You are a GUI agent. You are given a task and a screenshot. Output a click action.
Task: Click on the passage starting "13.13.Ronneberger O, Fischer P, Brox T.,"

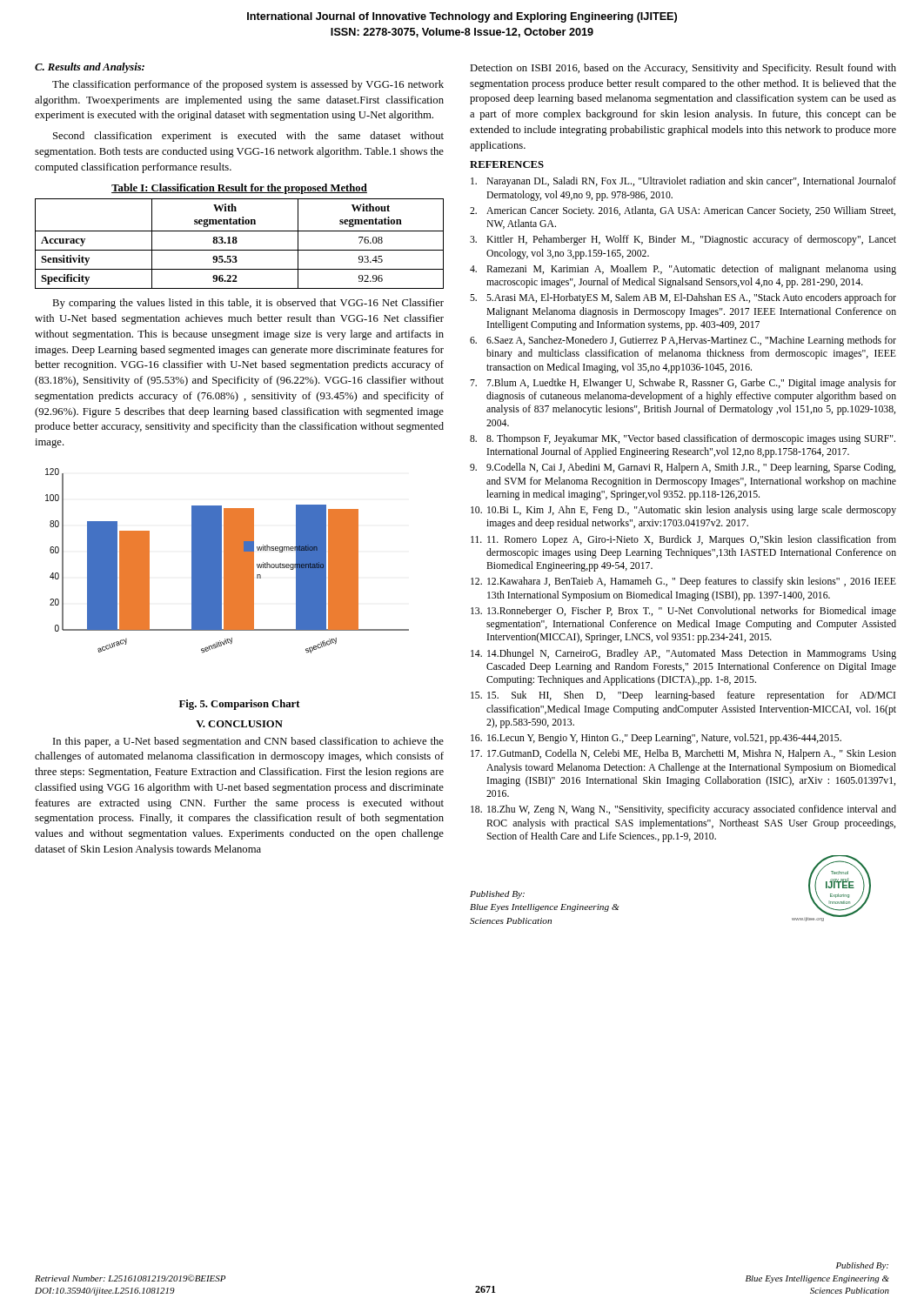(x=683, y=625)
